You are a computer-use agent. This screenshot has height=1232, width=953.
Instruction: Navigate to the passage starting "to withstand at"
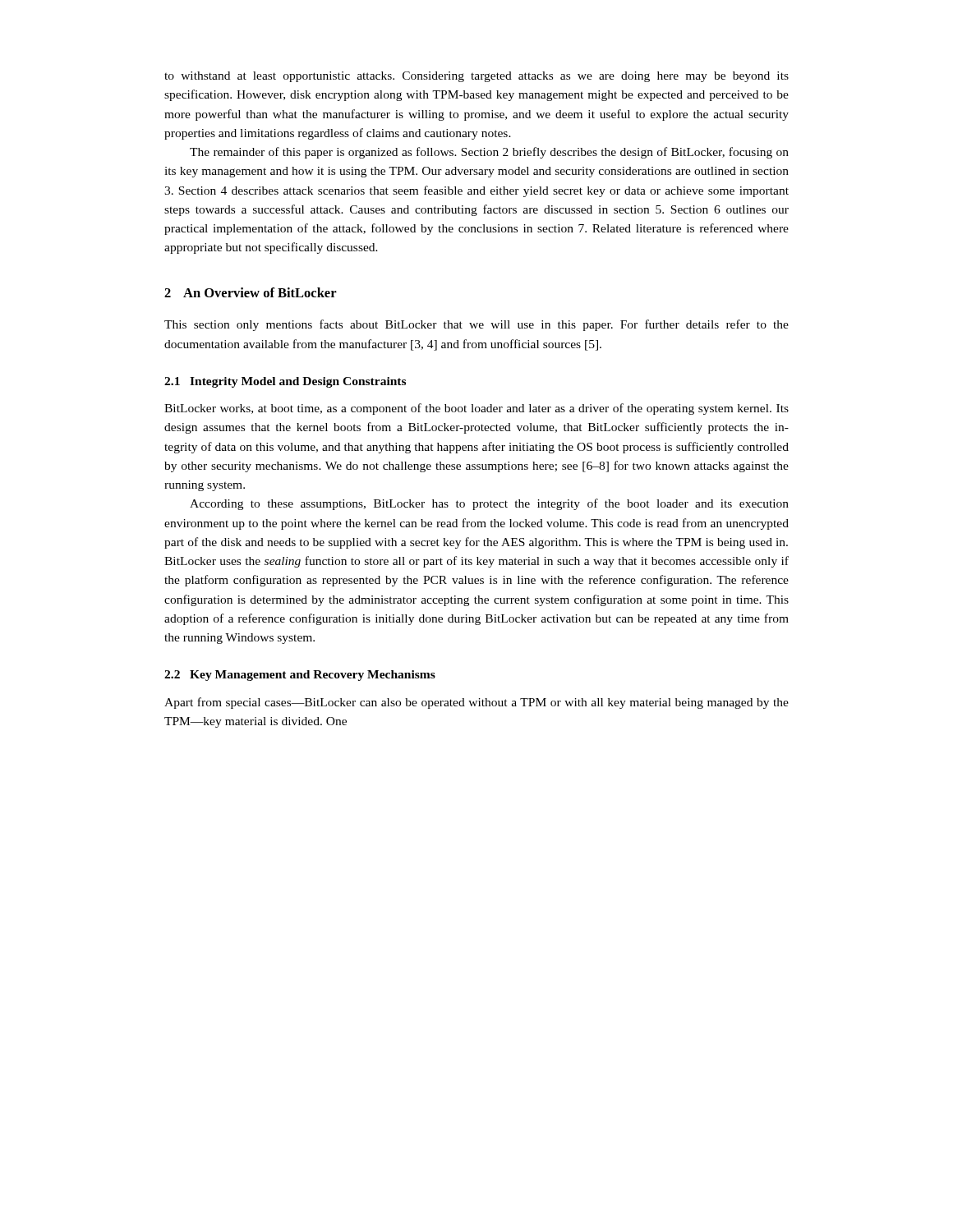(x=476, y=104)
